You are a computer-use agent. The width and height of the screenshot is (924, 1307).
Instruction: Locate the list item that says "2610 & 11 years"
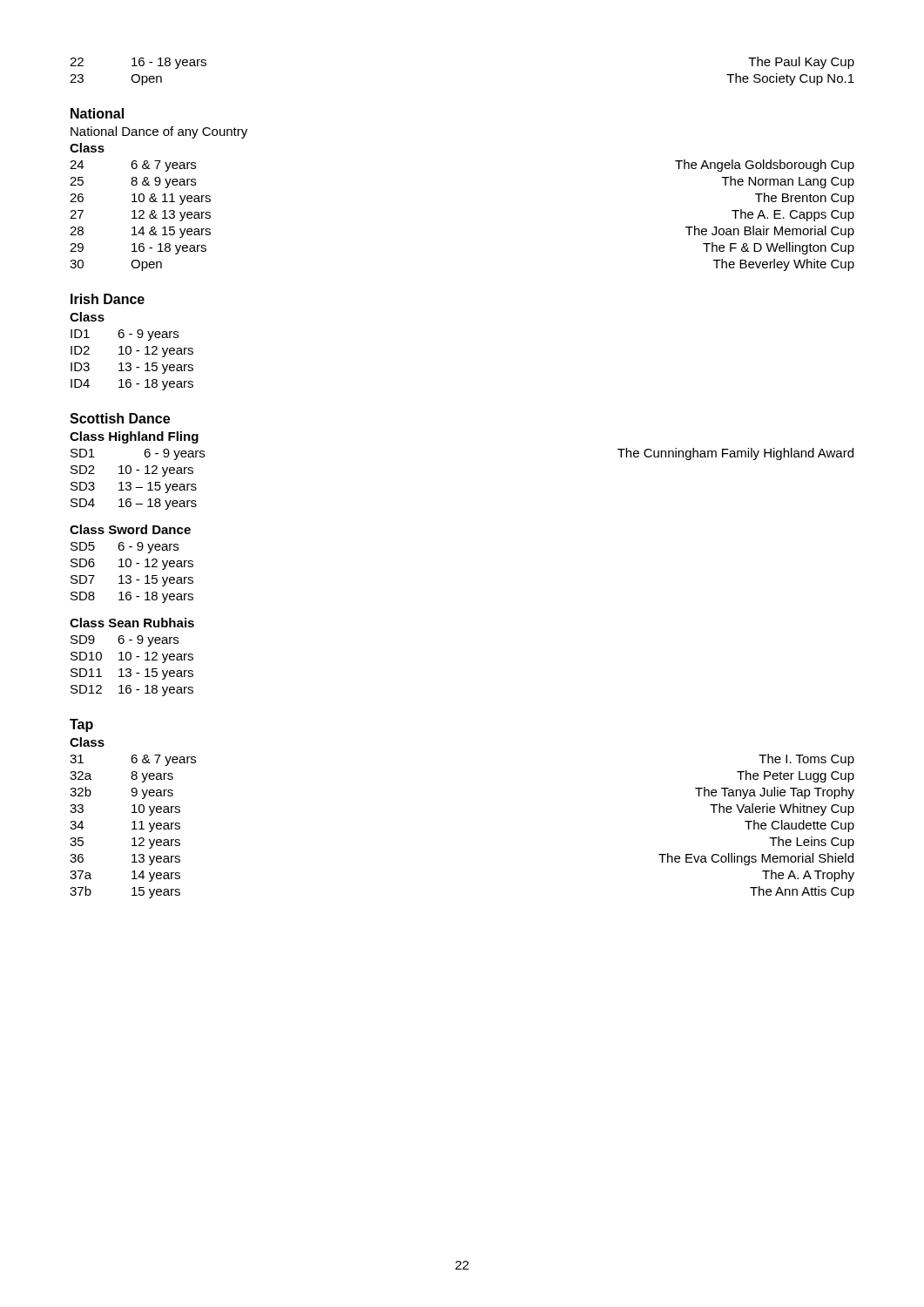click(x=172, y=198)
